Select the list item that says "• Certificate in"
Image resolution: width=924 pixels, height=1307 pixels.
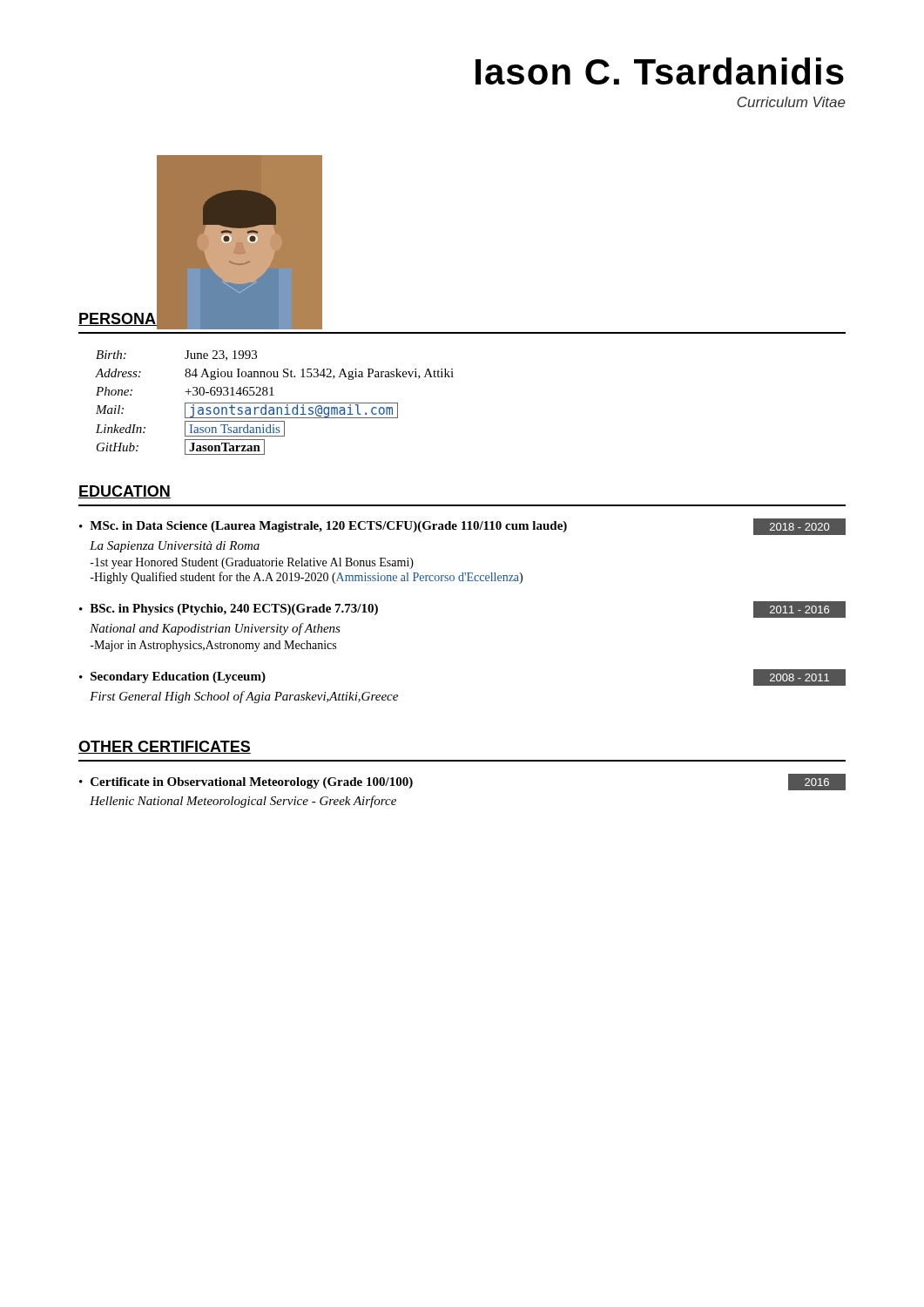(237, 781)
